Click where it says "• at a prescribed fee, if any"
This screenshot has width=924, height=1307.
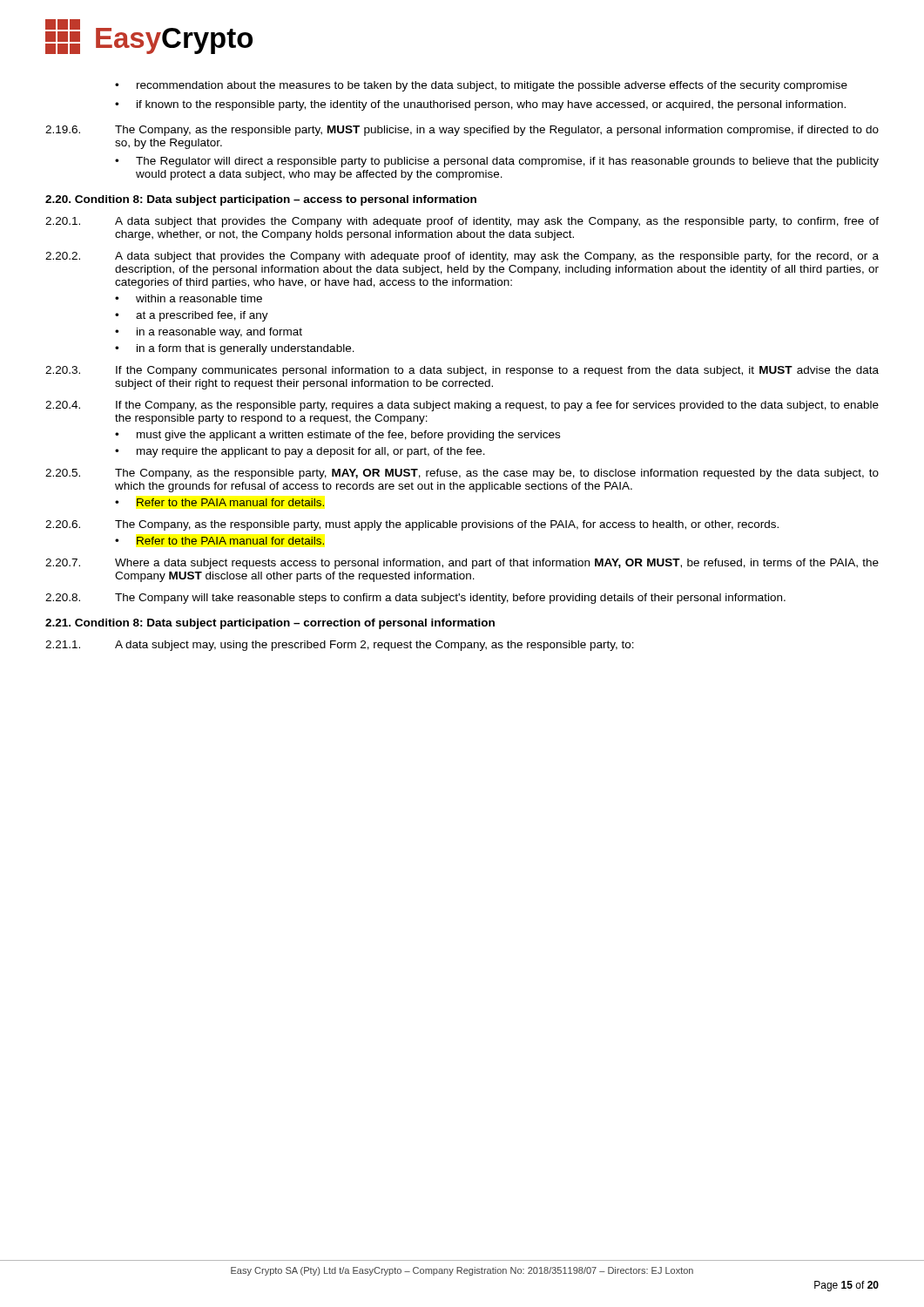tap(192, 316)
